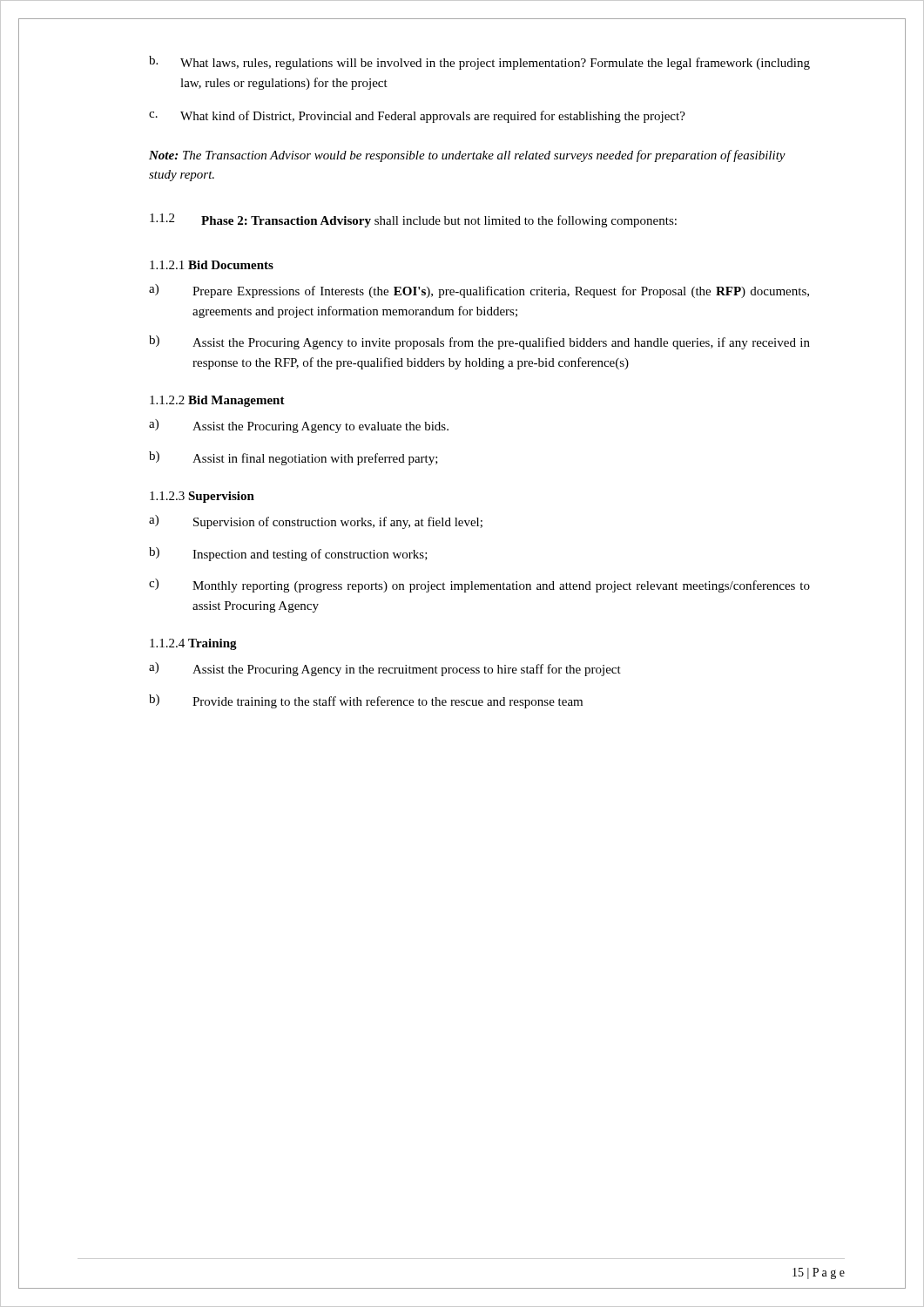Viewport: 924px width, 1307px height.
Task: Navigate to the text starting "1.1.2.4 Training"
Action: [x=193, y=643]
